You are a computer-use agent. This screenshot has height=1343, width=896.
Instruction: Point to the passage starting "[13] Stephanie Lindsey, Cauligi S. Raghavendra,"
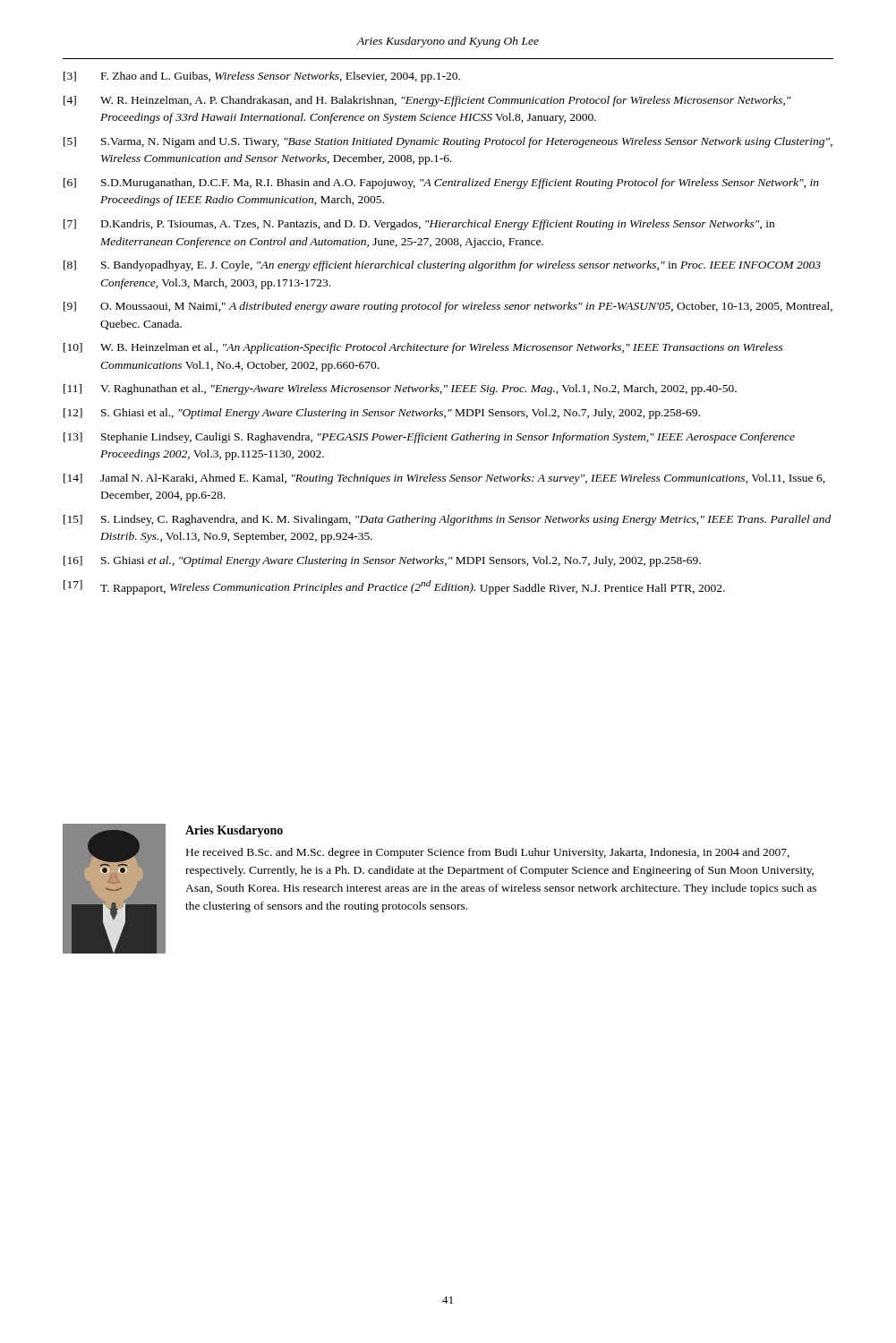point(448,445)
